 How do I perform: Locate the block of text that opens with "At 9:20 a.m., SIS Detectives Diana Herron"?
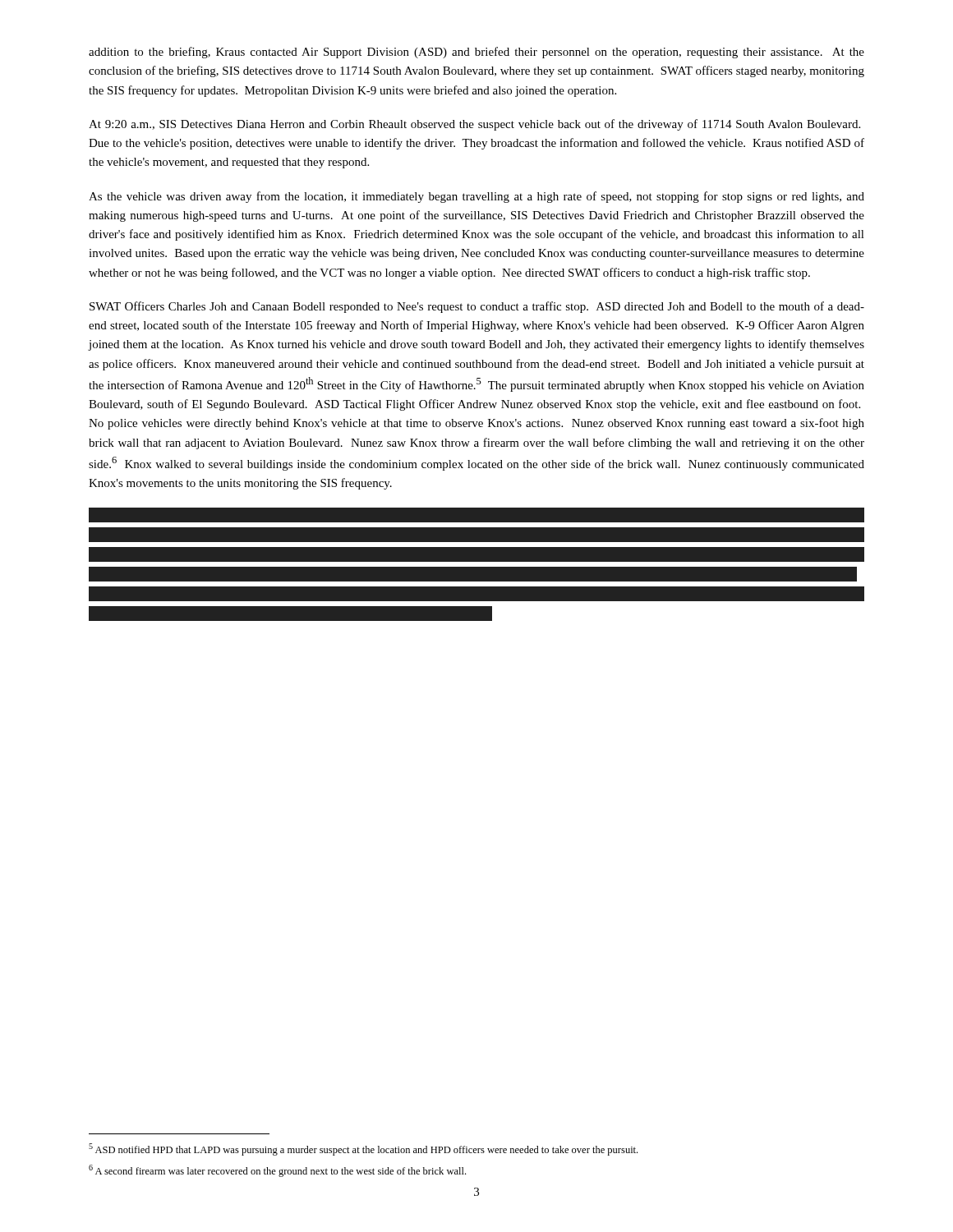(476, 143)
